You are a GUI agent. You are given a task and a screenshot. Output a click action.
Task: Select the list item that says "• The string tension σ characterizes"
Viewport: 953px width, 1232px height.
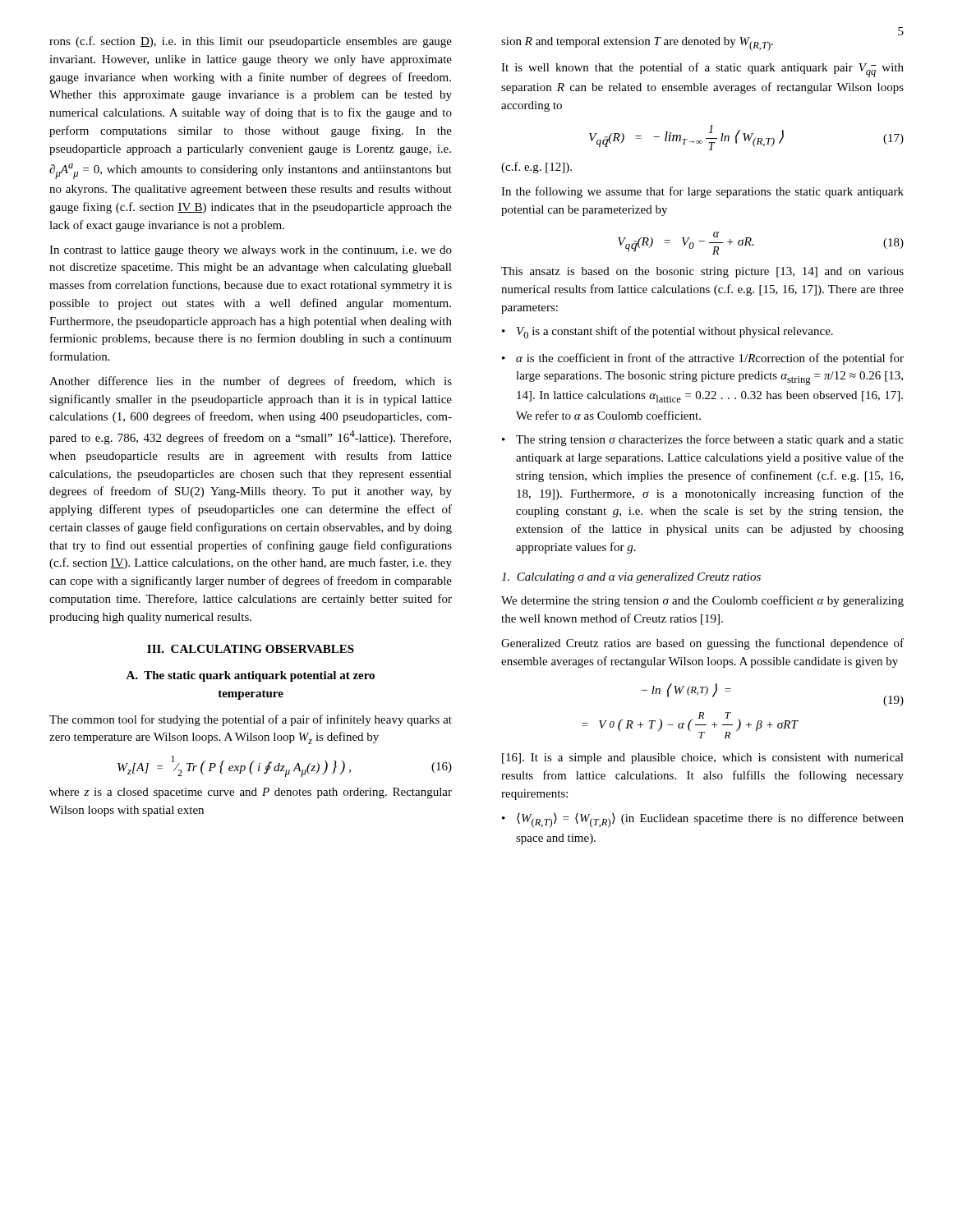point(702,494)
